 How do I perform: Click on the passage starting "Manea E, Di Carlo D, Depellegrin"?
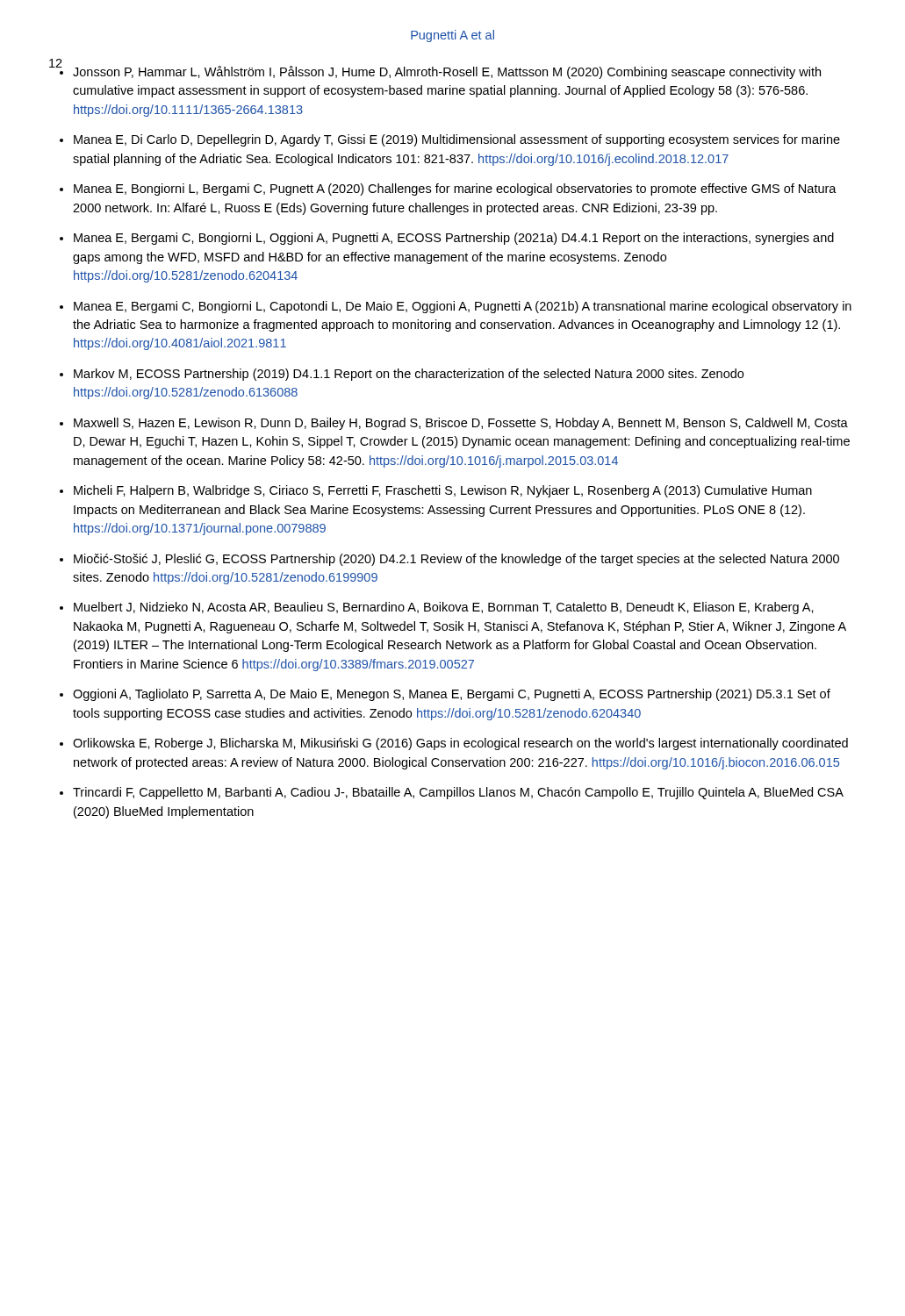click(x=456, y=149)
